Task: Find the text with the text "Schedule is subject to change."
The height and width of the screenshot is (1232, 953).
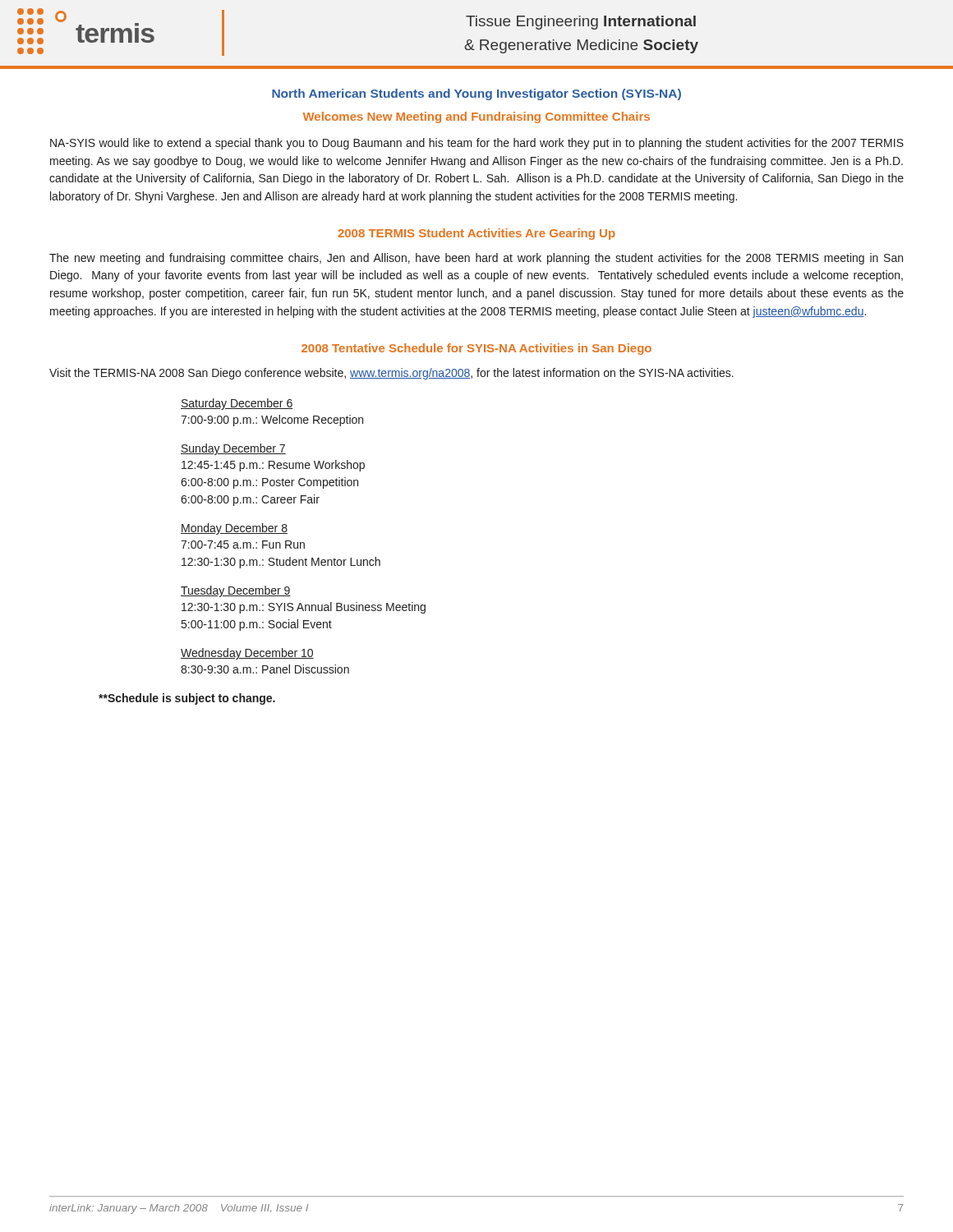Action: click(x=187, y=698)
